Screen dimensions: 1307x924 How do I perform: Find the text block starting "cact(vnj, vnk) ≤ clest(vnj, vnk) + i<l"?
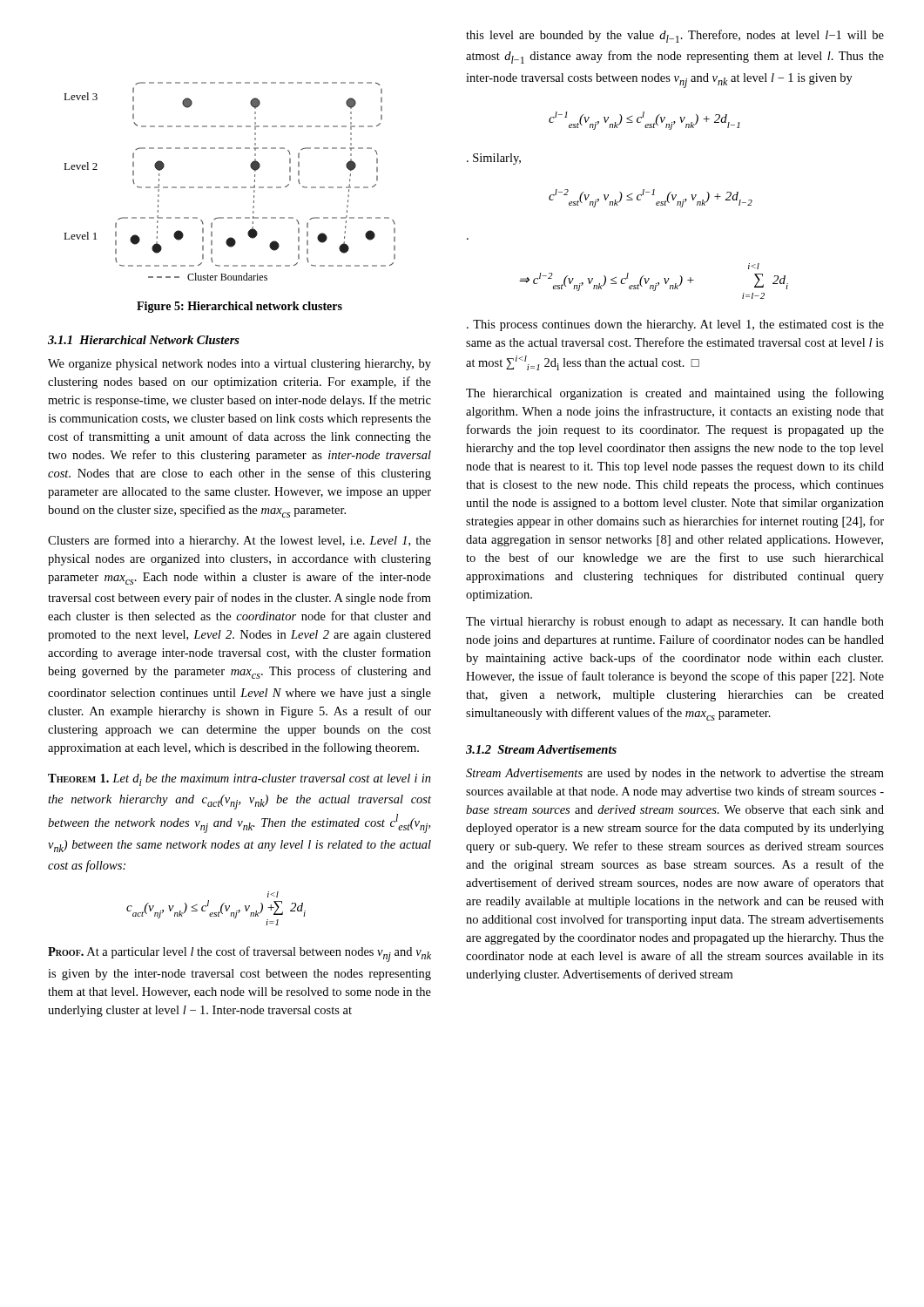(x=239, y=906)
